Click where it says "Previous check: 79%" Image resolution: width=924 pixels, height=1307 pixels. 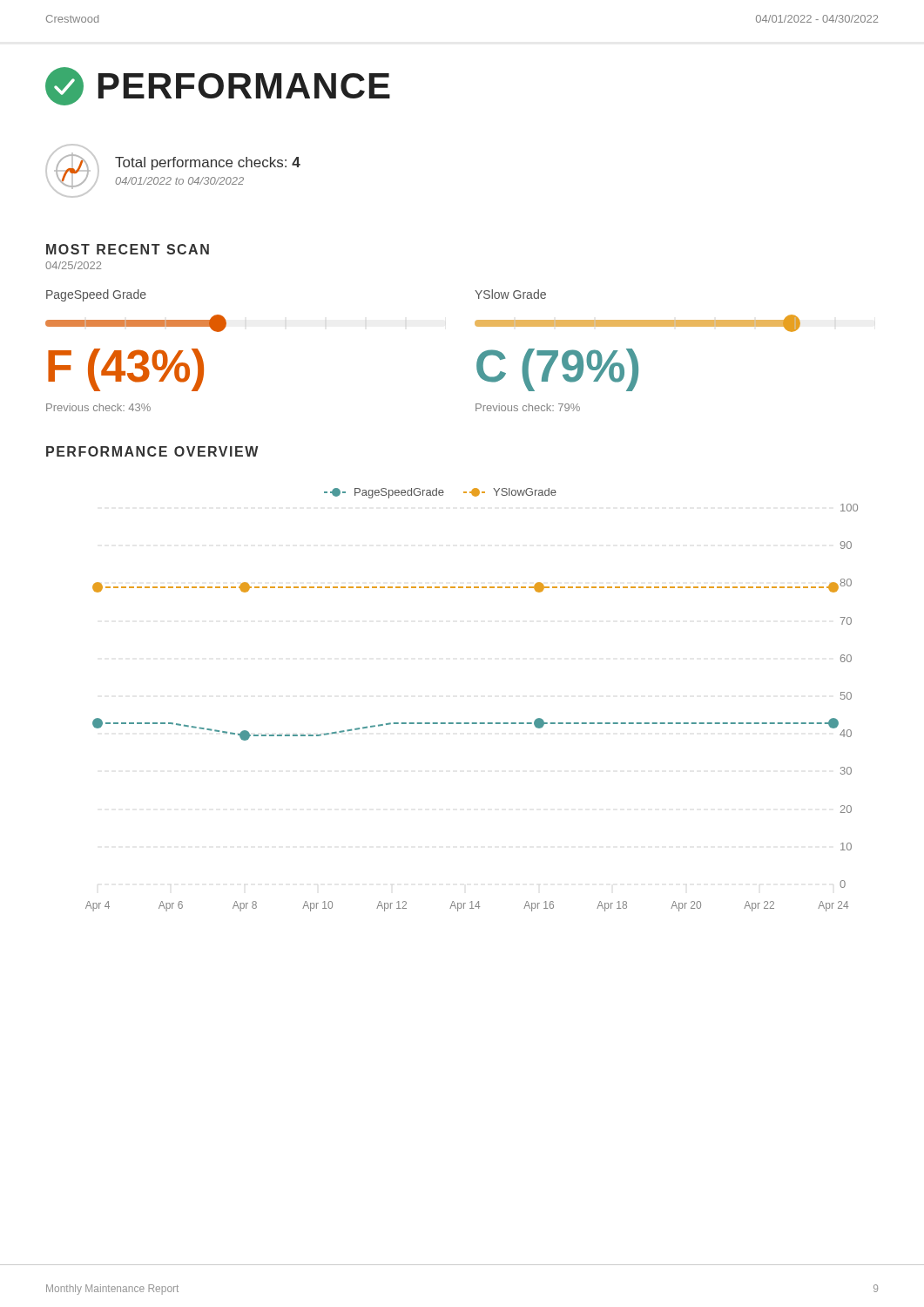[x=528, y=407]
